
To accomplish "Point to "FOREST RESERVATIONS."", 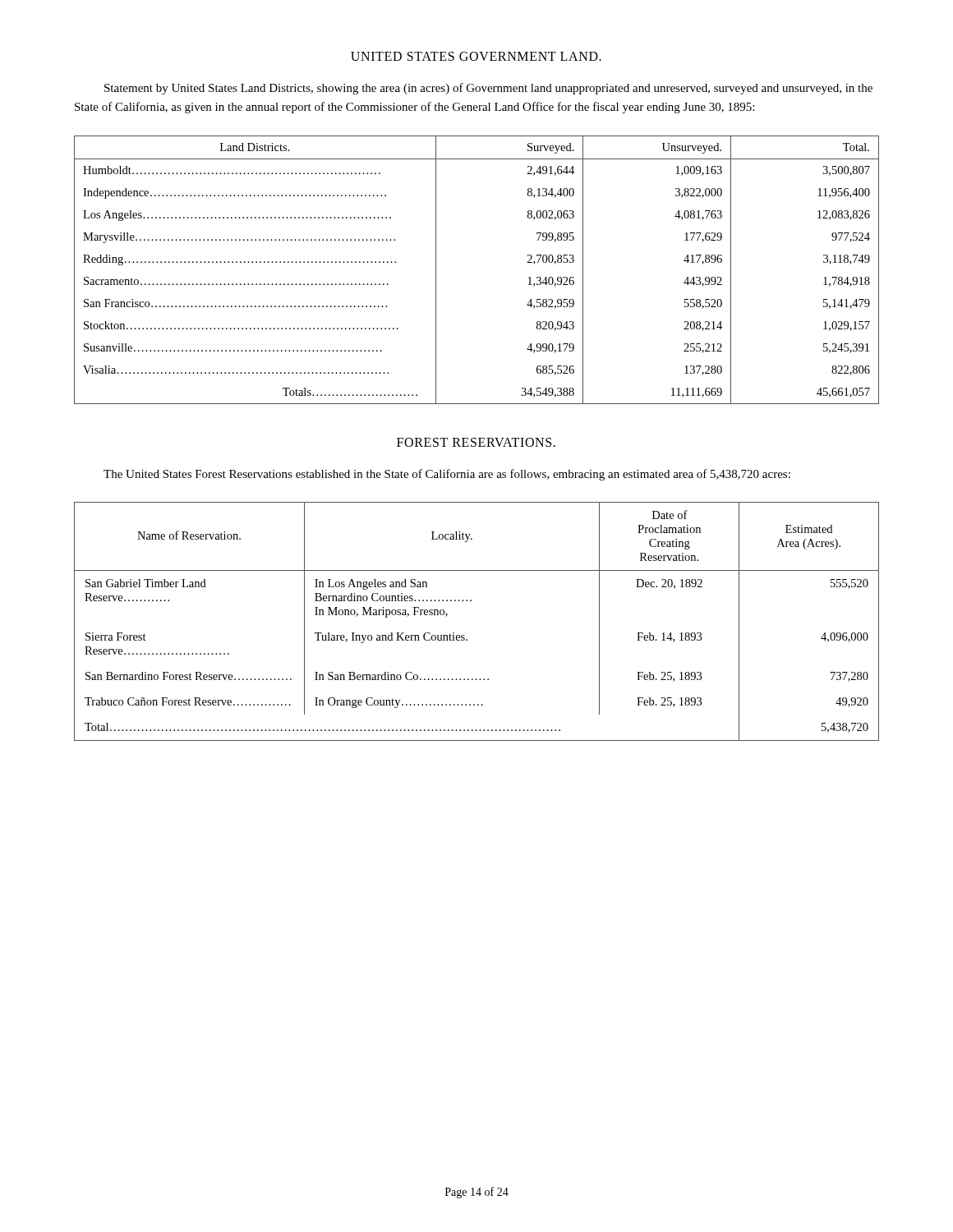I will click(476, 442).
